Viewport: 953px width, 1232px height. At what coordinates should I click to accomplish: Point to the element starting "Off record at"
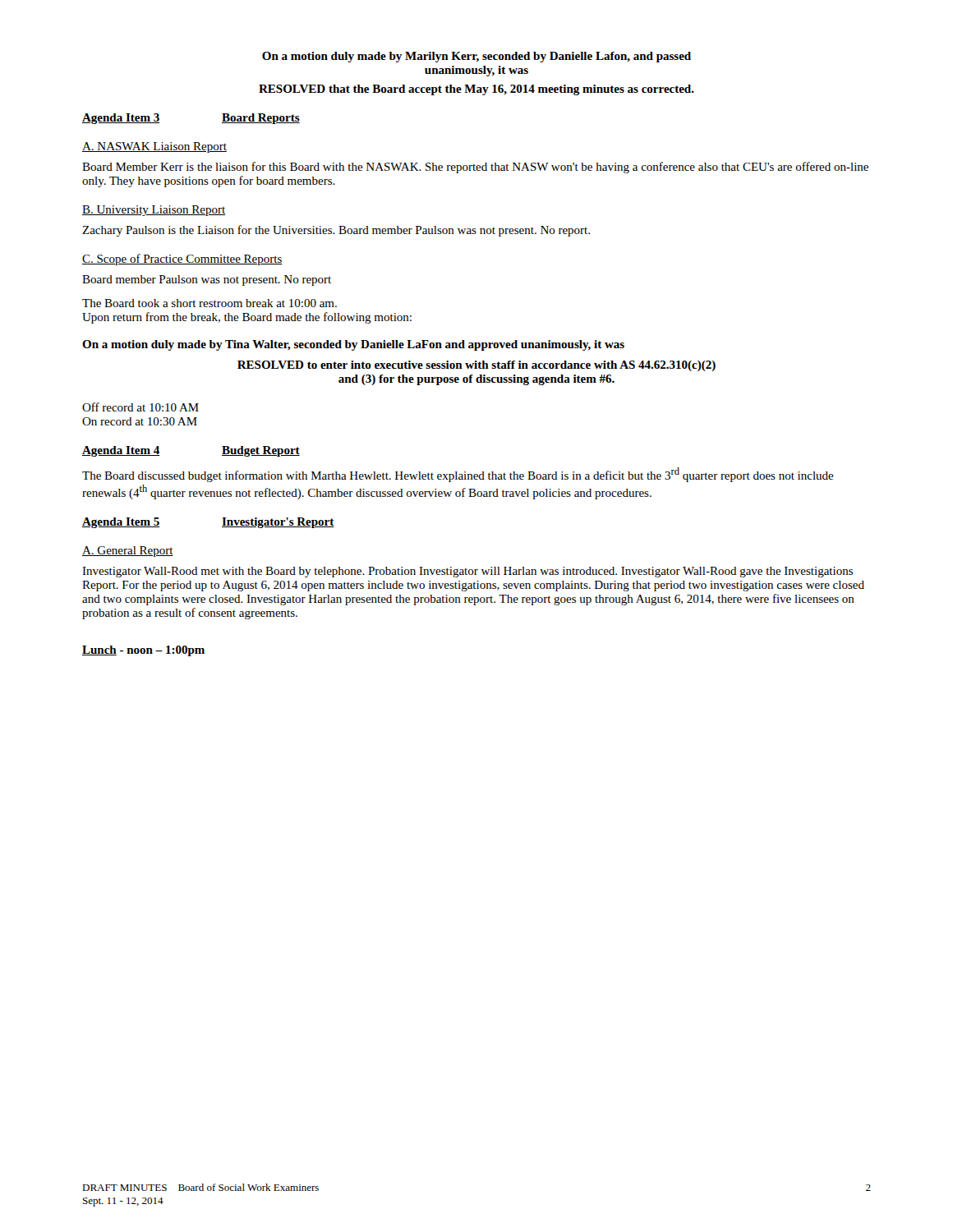pyautogui.click(x=141, y=414)
